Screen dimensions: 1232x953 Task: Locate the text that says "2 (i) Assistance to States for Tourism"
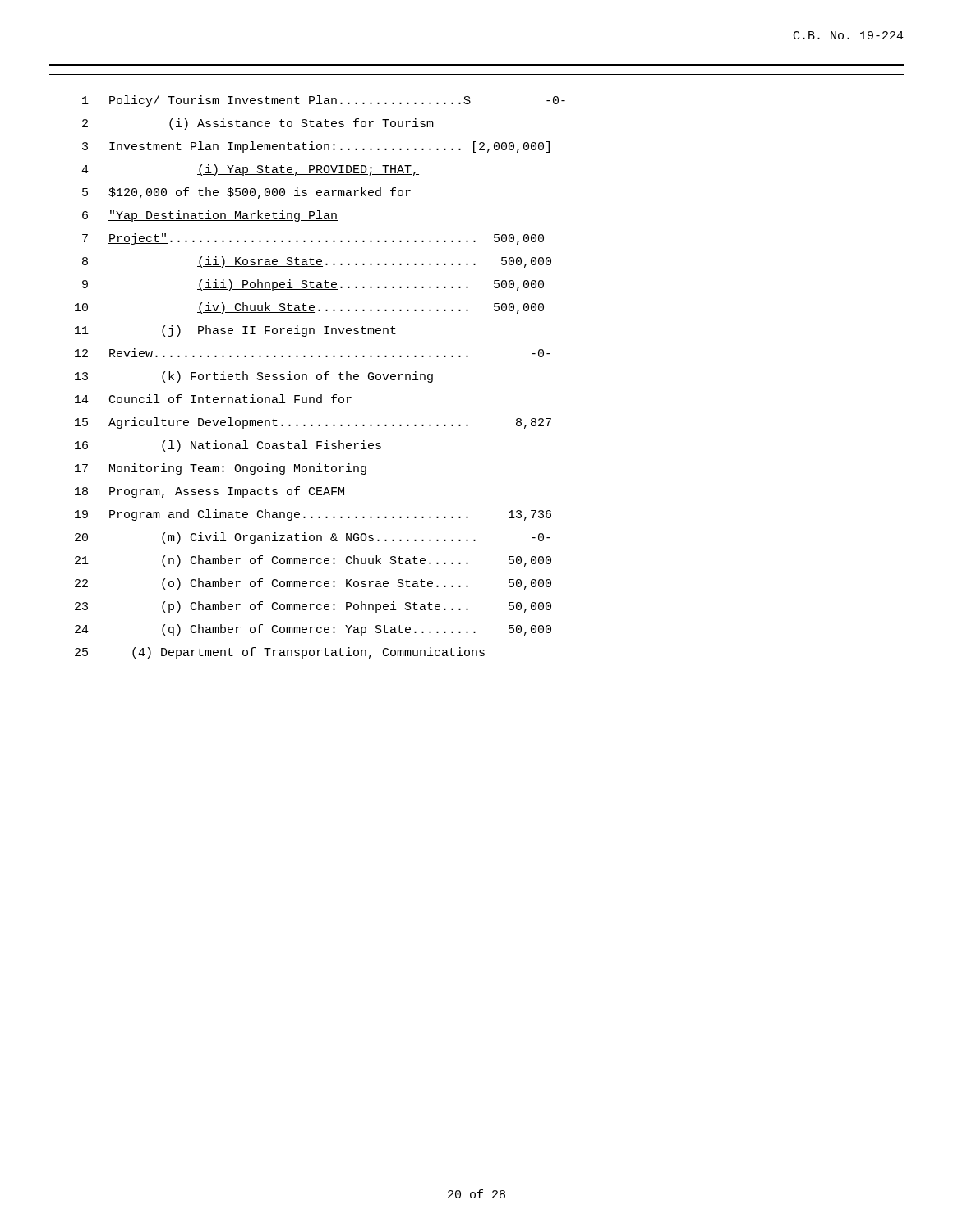(x=258, y=124)
